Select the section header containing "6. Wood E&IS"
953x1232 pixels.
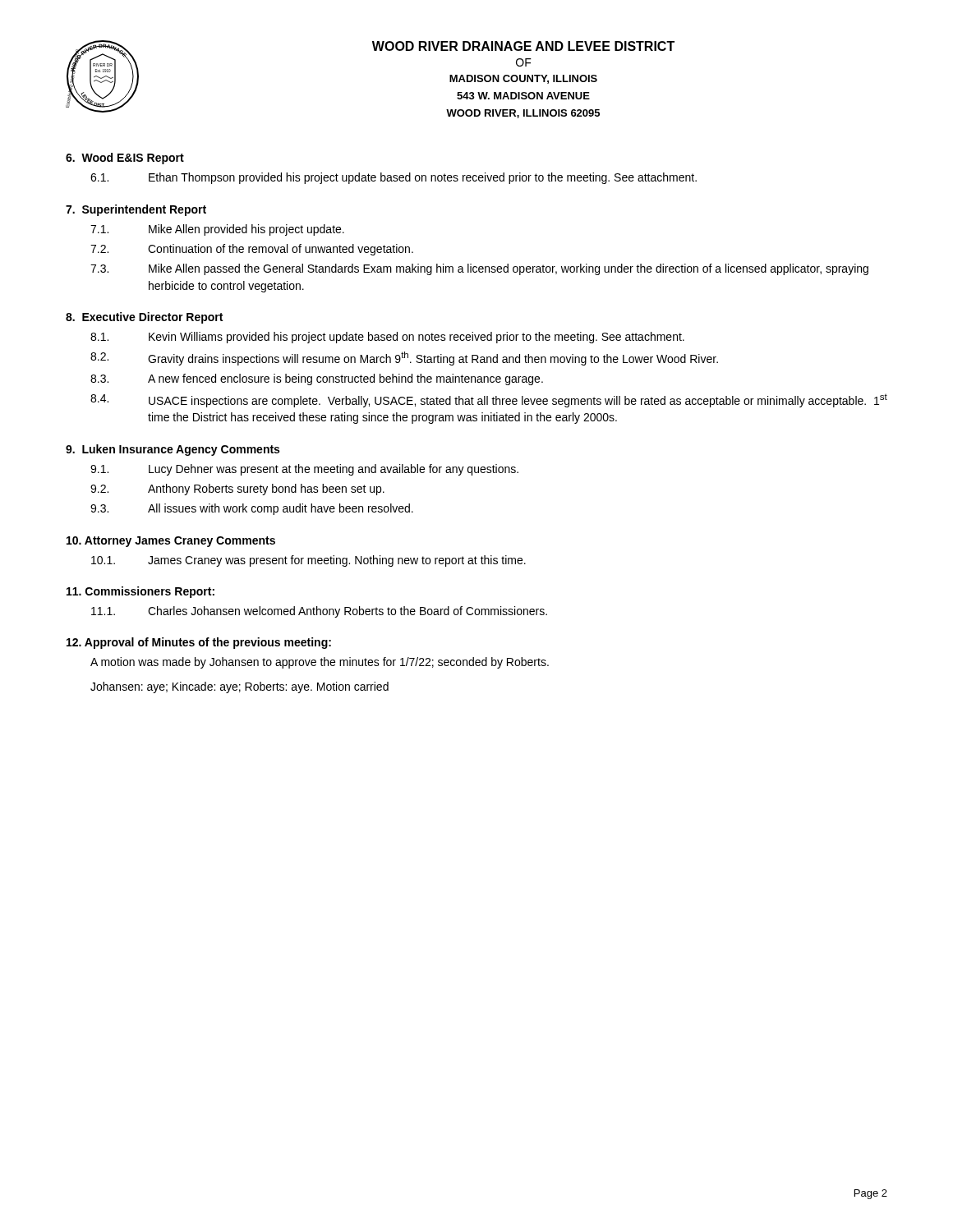click(x=125, y=158)
